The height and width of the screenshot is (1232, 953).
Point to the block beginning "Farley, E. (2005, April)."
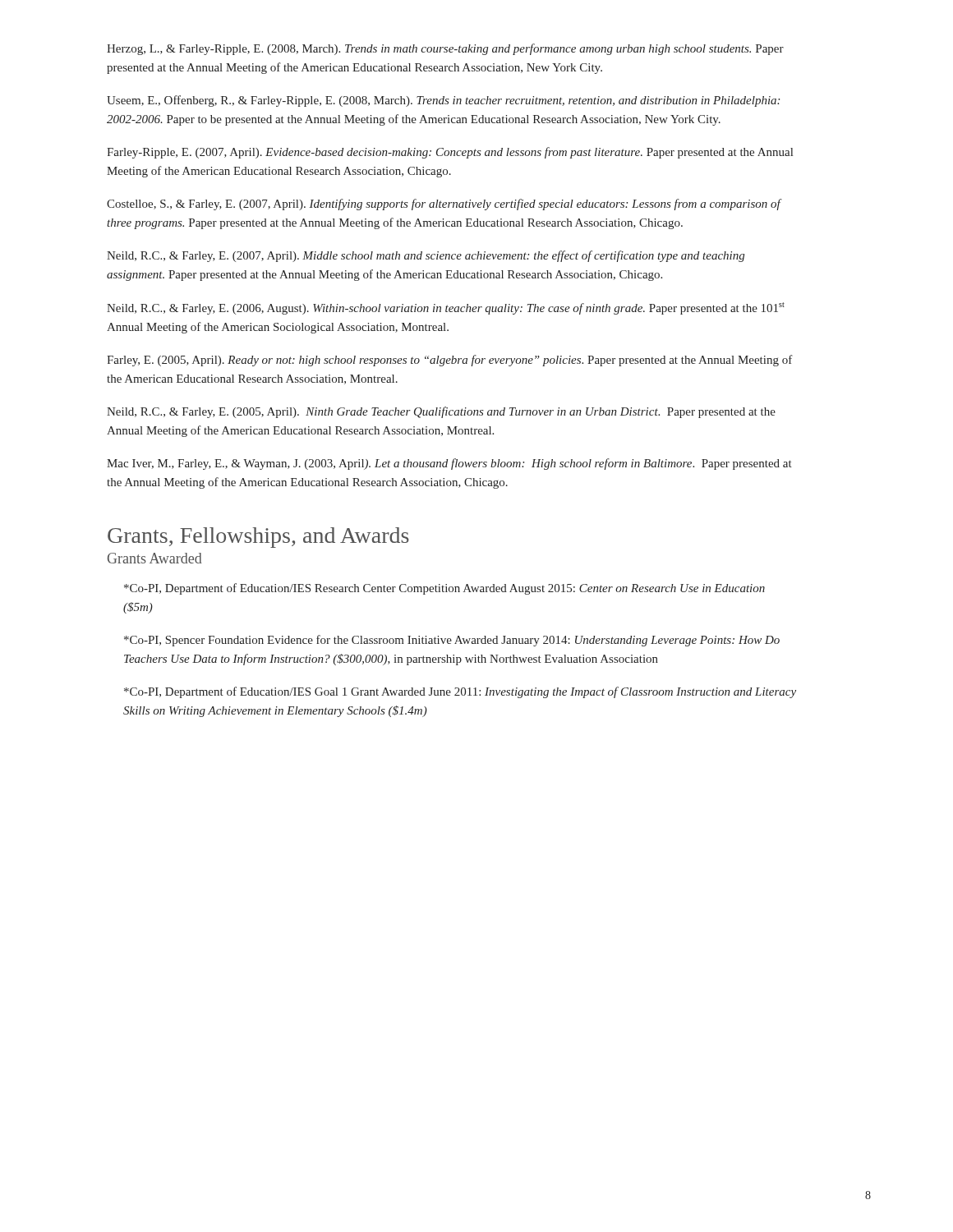pos(449,369)
